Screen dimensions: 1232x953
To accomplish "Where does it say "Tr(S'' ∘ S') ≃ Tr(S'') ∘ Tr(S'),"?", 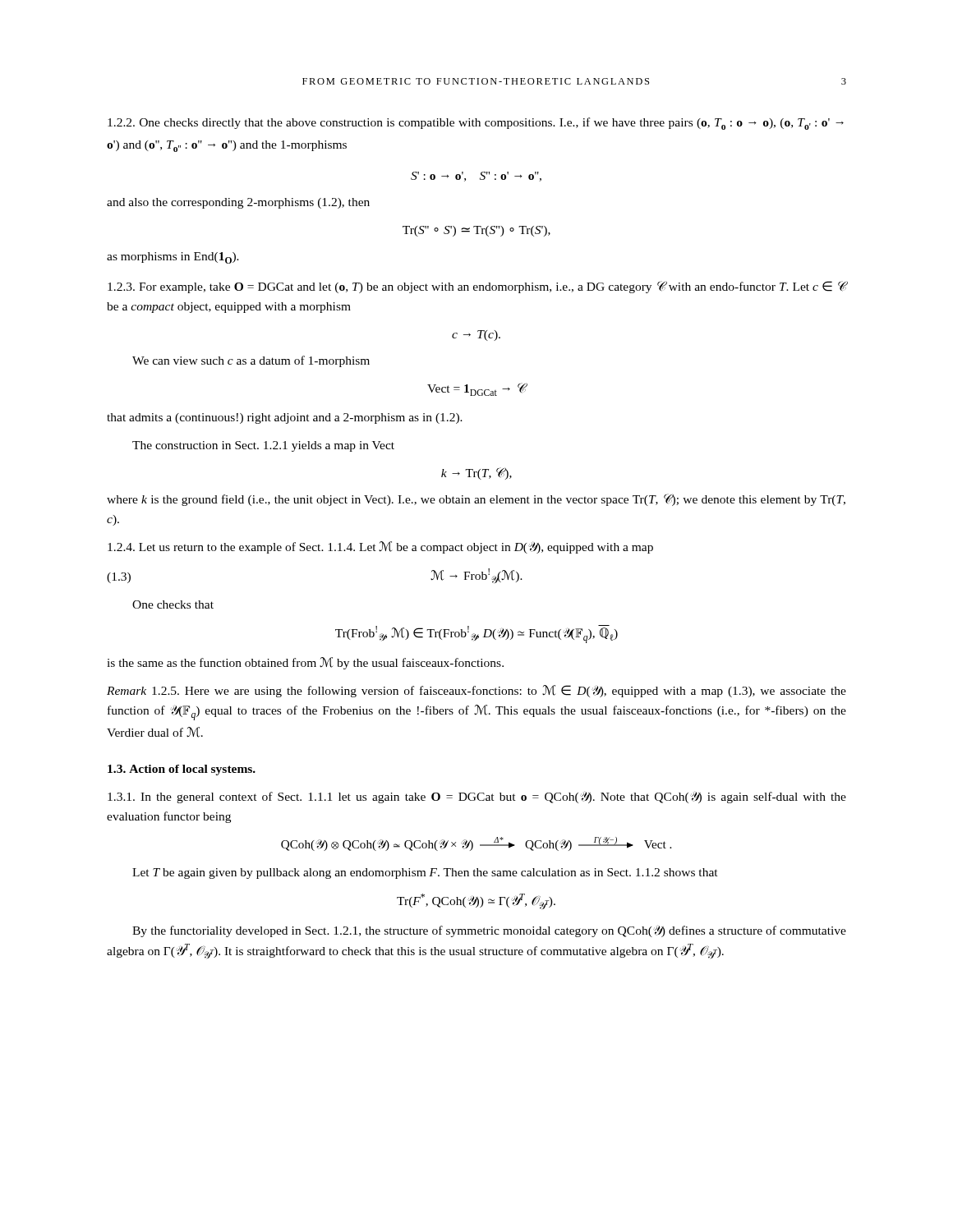I will click(x=476, y=229).
